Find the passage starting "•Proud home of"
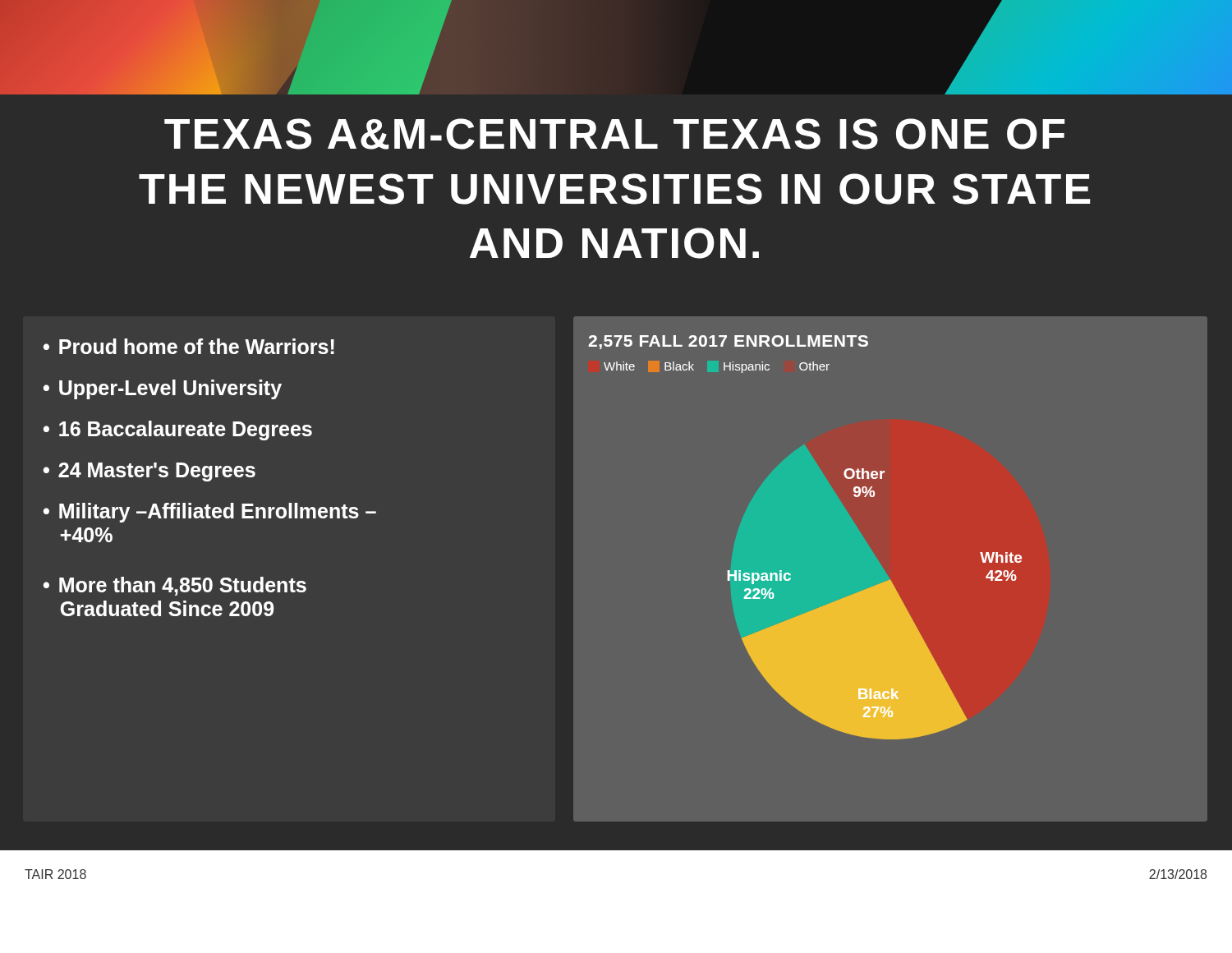This screenshot has height=953, width=1232. point(189,347)
